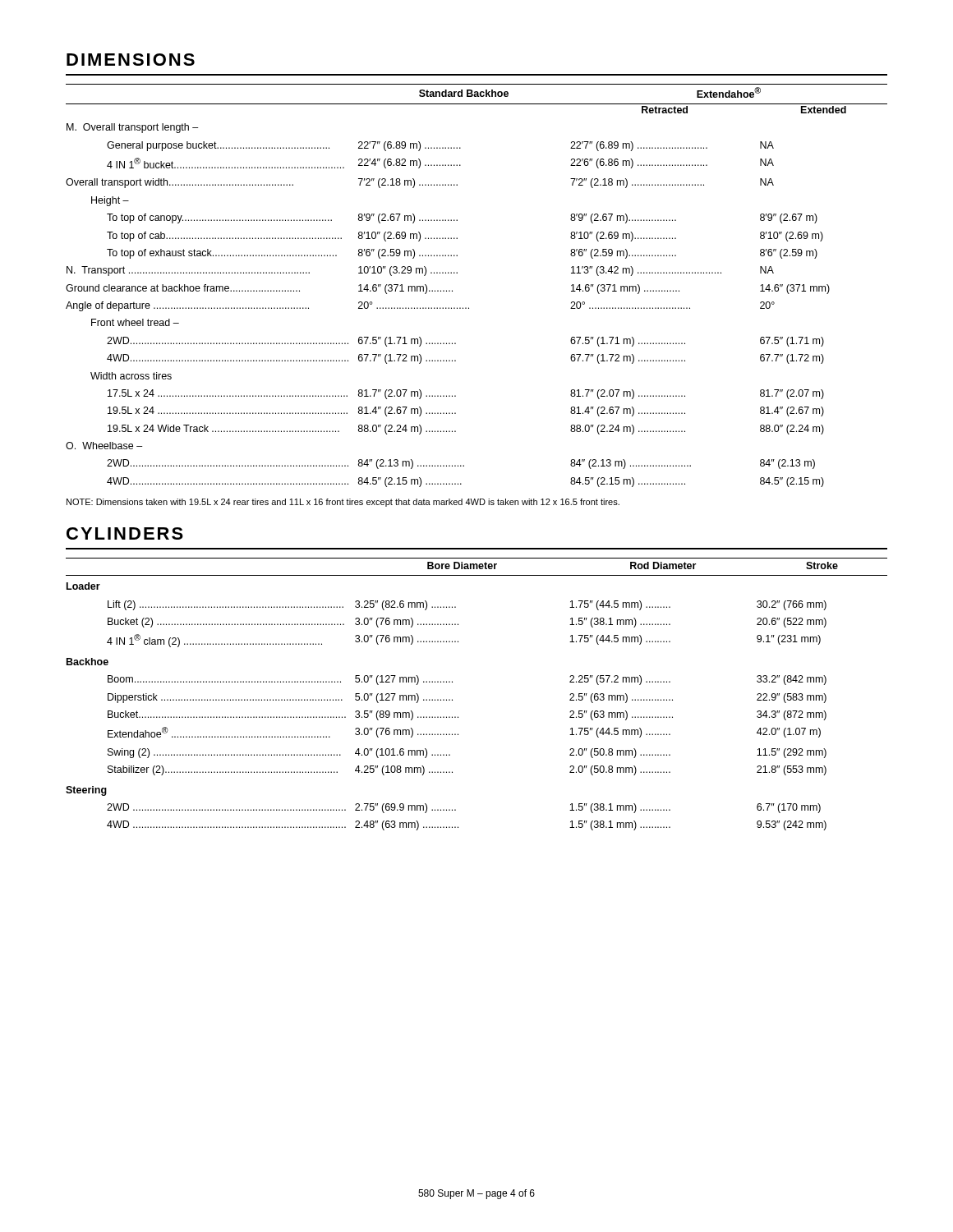This screenshot has height=1232, width=953.
Task: Click on the table containing "Standard Backhoe"
Action: 476,287
